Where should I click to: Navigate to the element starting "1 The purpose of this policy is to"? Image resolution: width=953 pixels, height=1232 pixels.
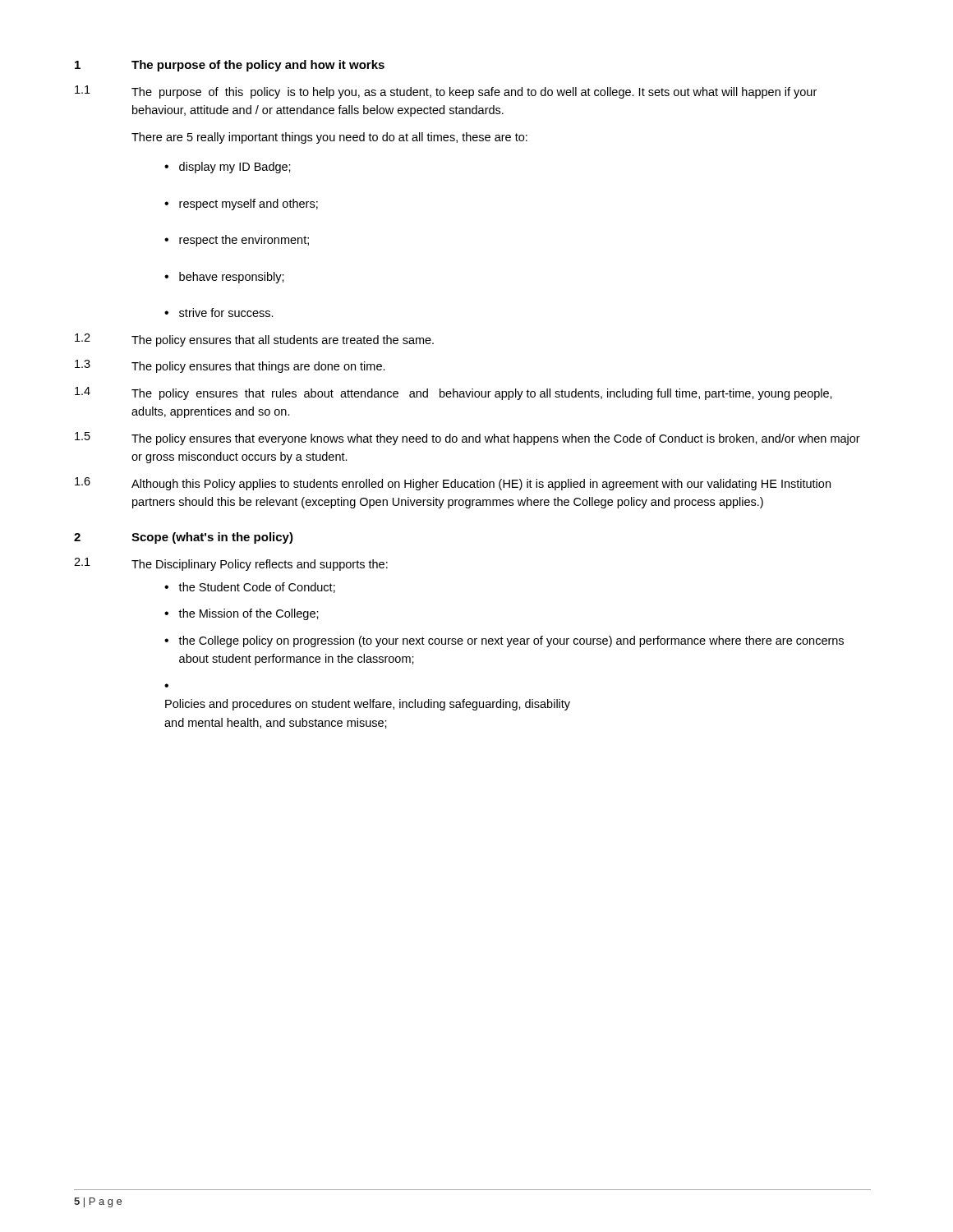(472, 101)
